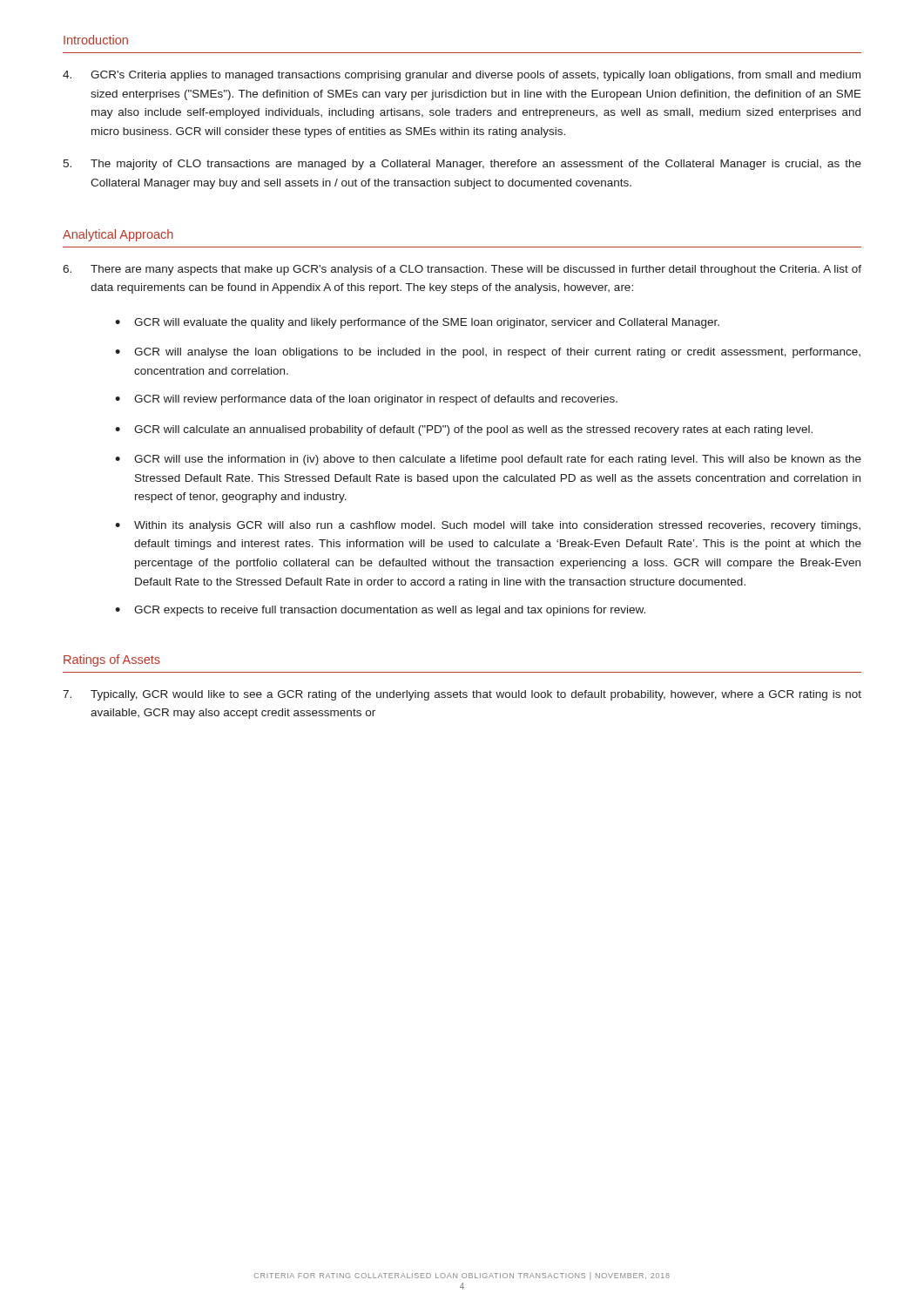This screenshot has width=924, height=1307.
Task: Find the block on this page that starts "• GCR will analyse the loan obligations"
Action: (488, 361)
